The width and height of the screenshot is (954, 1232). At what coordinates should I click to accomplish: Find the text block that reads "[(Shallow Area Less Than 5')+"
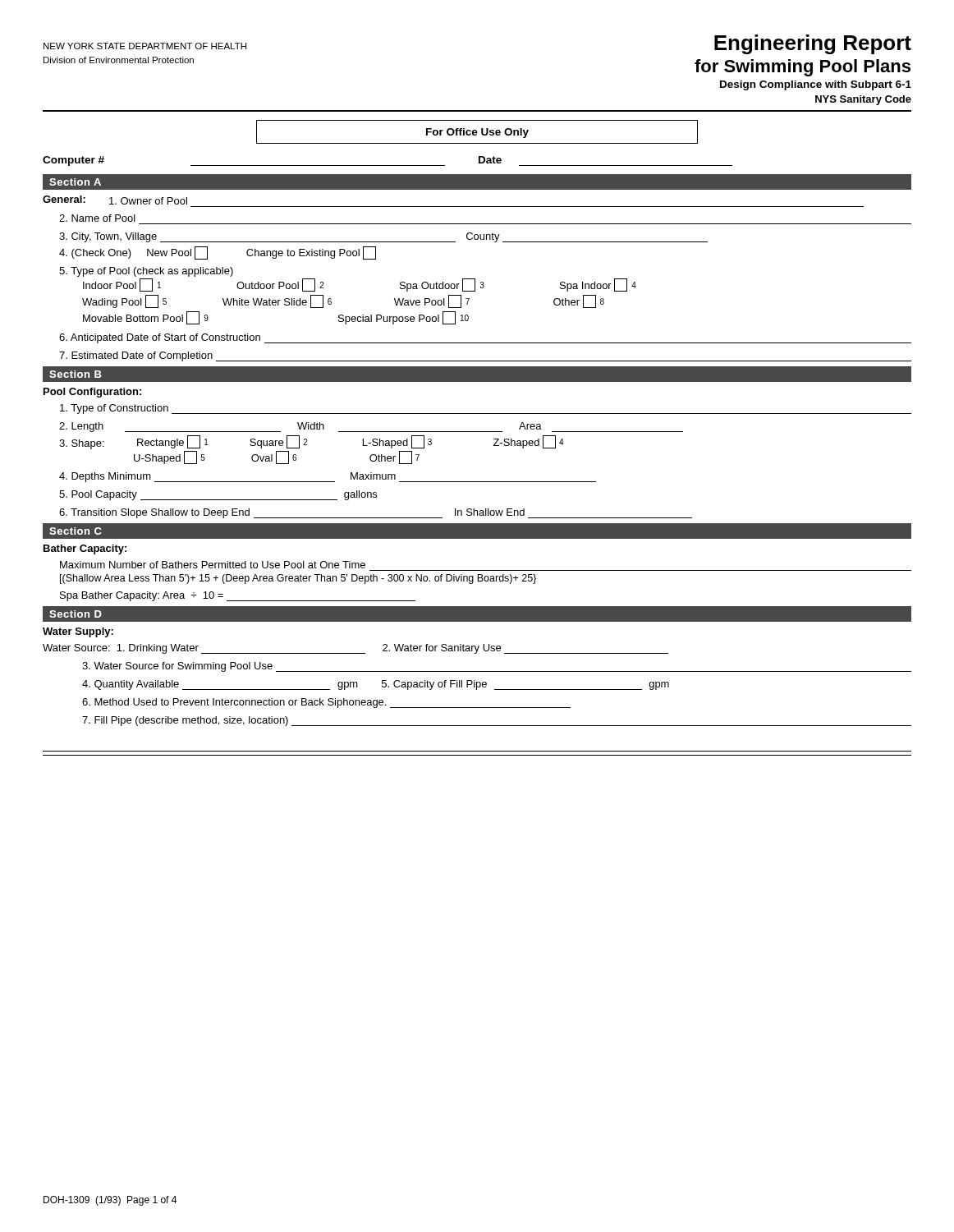click(x=298, y=578)
